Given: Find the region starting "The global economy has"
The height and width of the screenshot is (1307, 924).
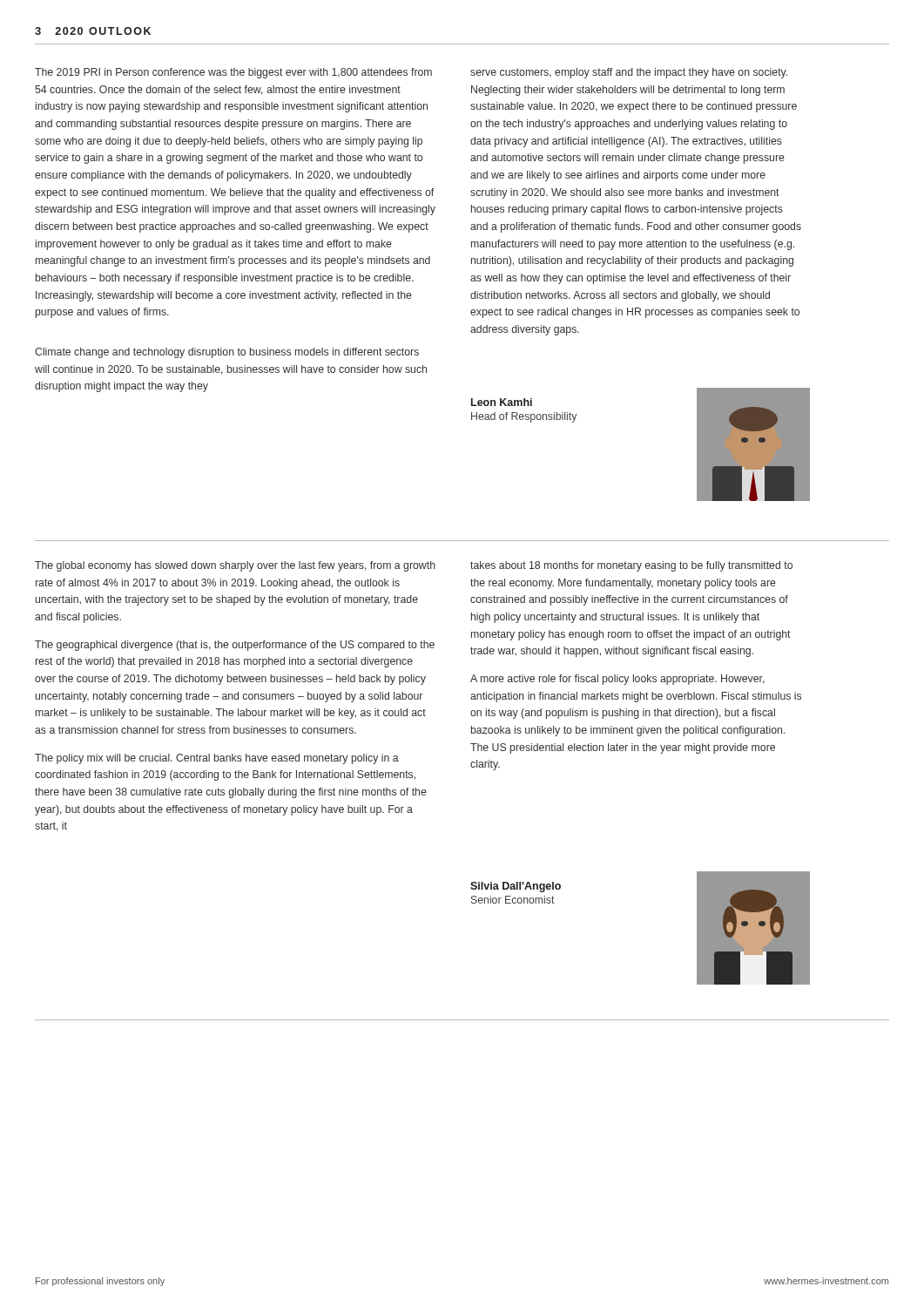Looking at the screenshot, I should click(x=235, y=697).
